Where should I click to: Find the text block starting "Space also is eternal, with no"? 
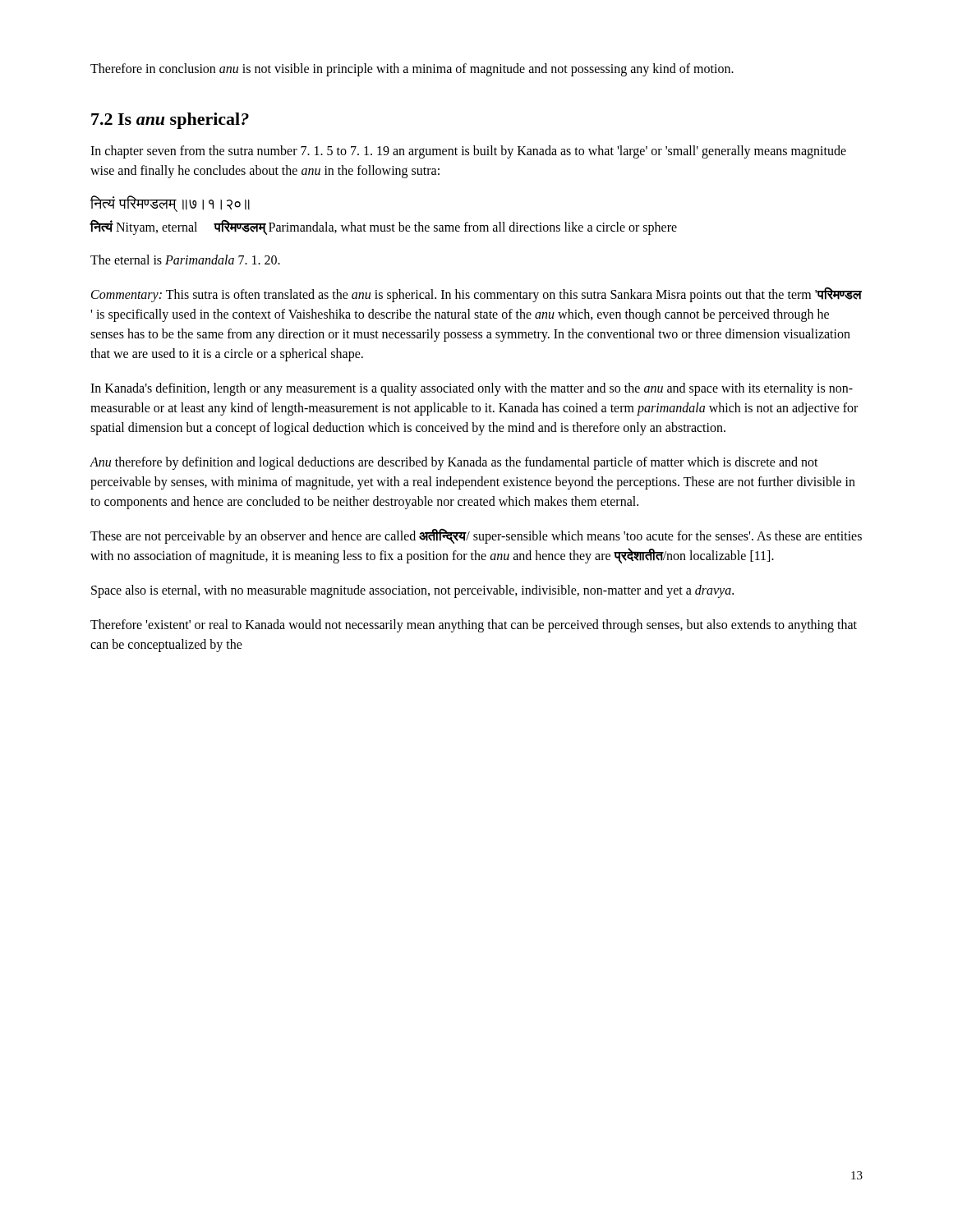[476, 590]
